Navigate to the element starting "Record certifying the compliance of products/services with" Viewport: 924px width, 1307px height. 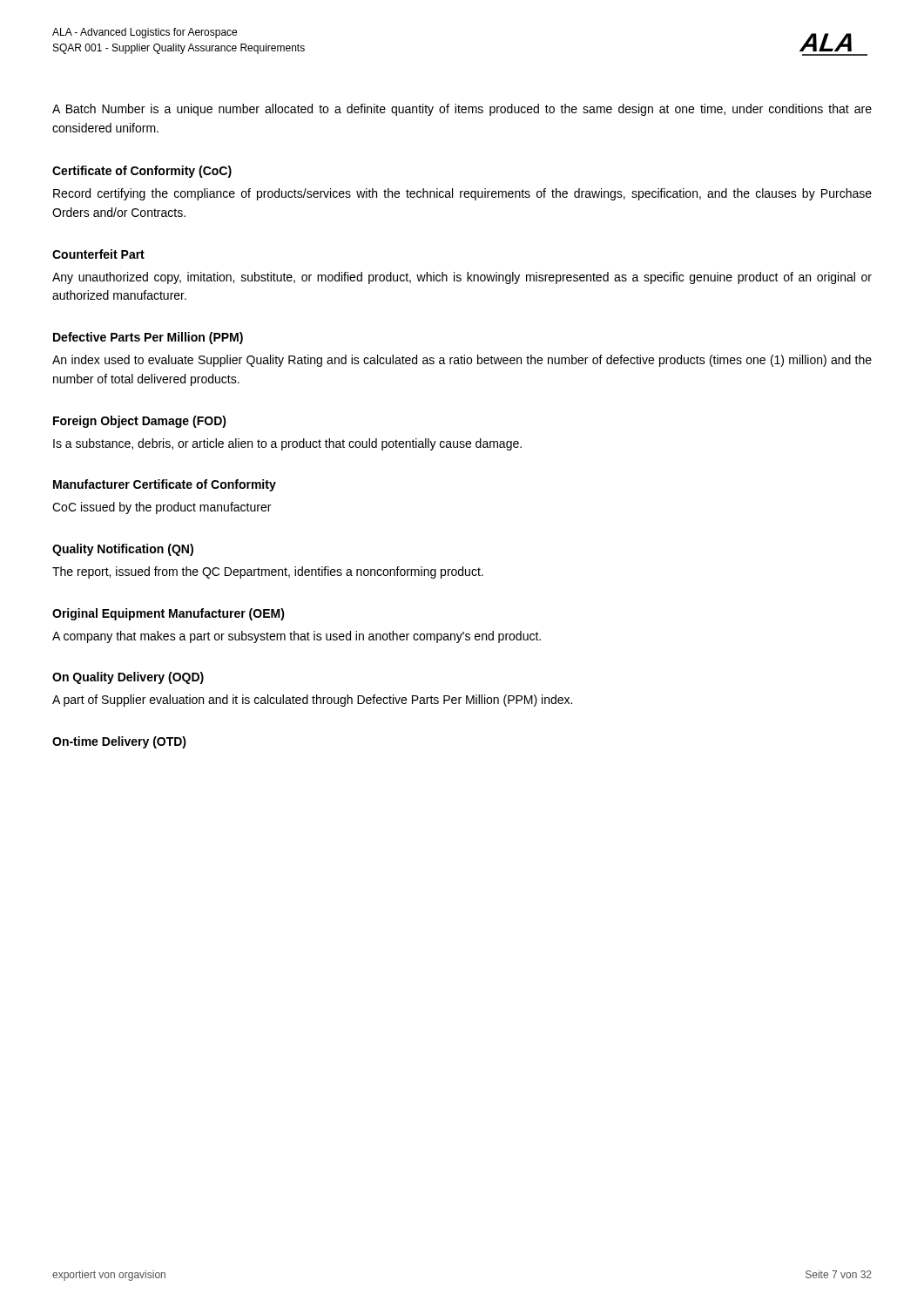tap(462, 203)
